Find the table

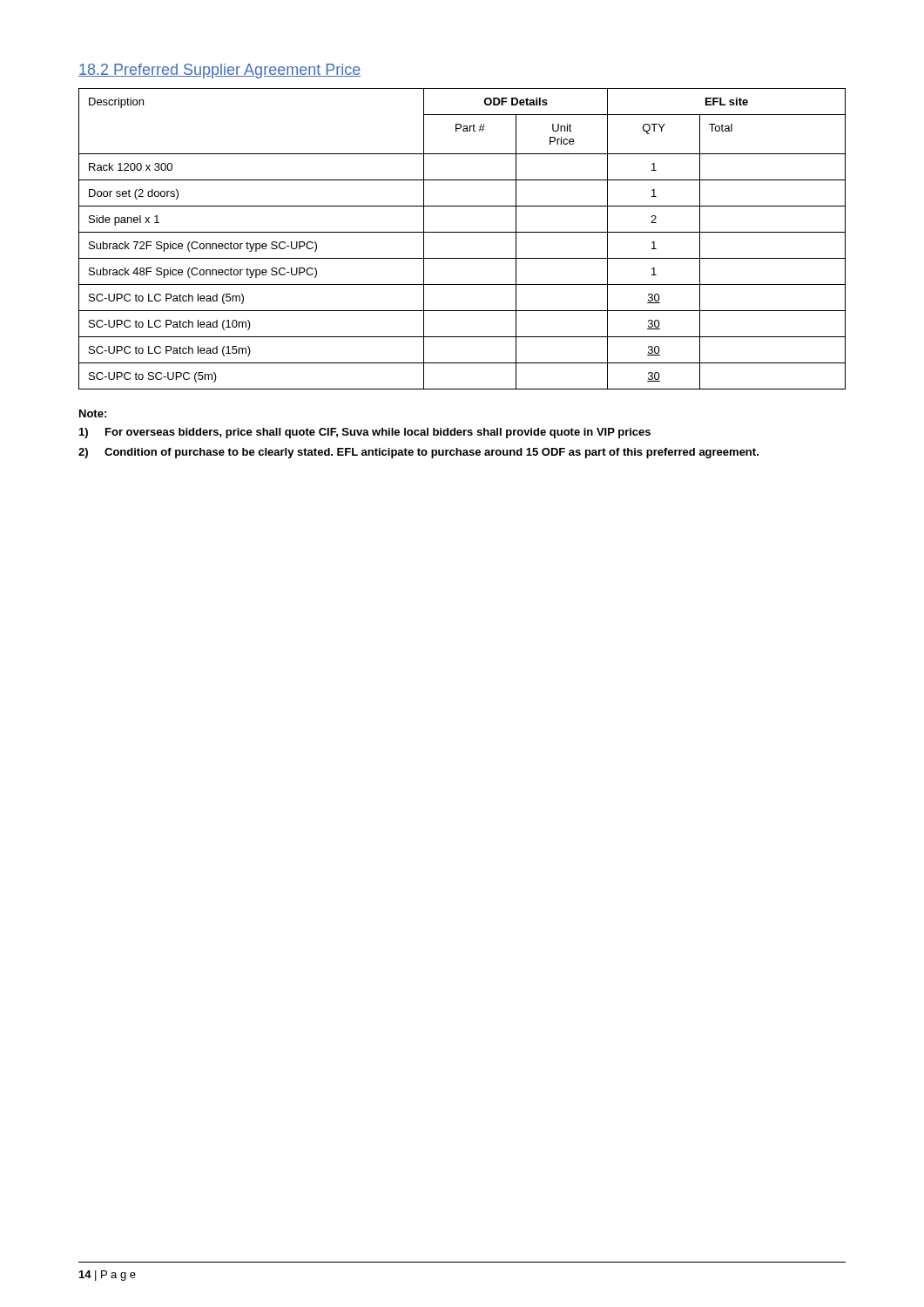[x=462, y=239]
